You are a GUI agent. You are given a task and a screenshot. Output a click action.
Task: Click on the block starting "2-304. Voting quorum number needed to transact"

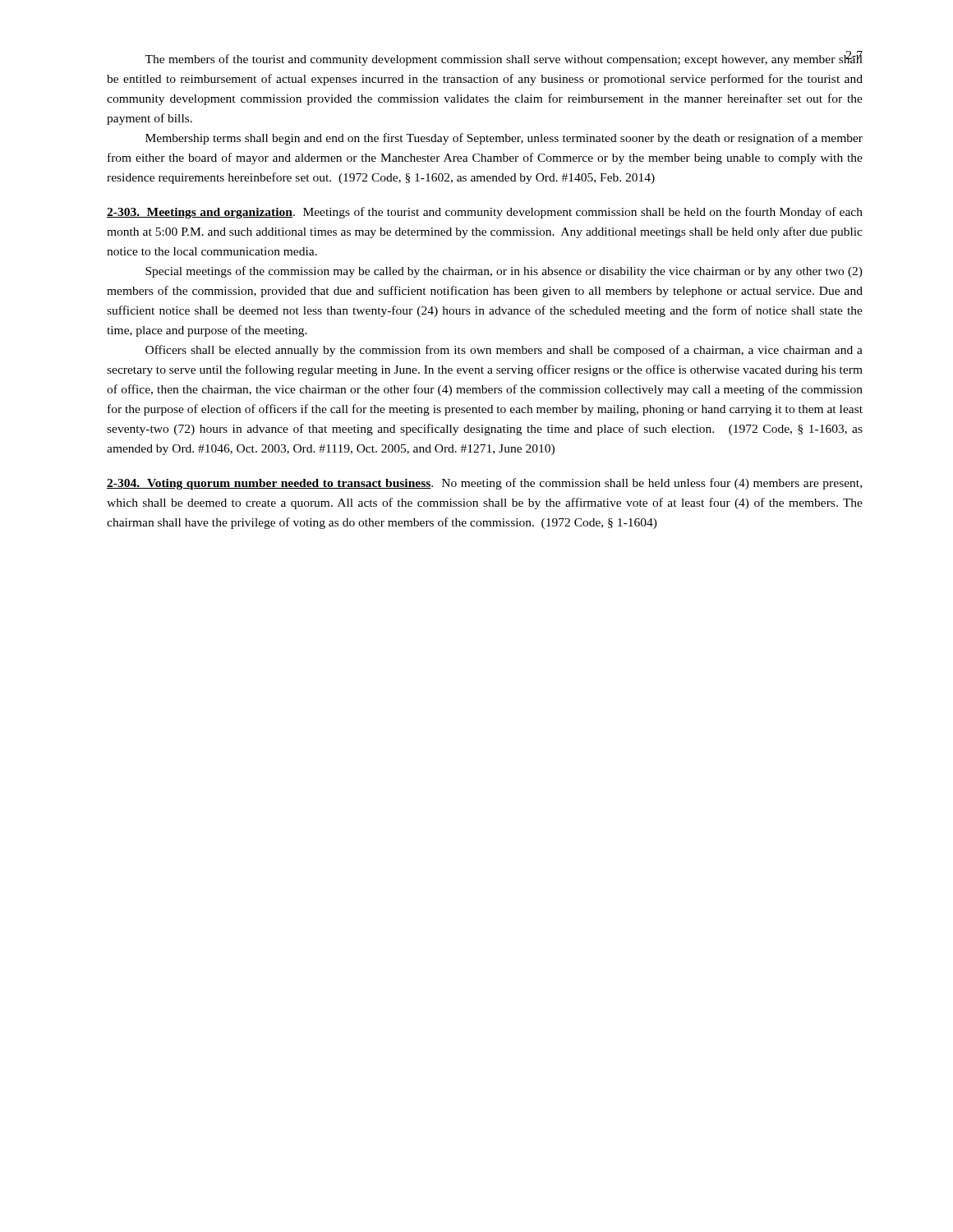click(485, 503)
